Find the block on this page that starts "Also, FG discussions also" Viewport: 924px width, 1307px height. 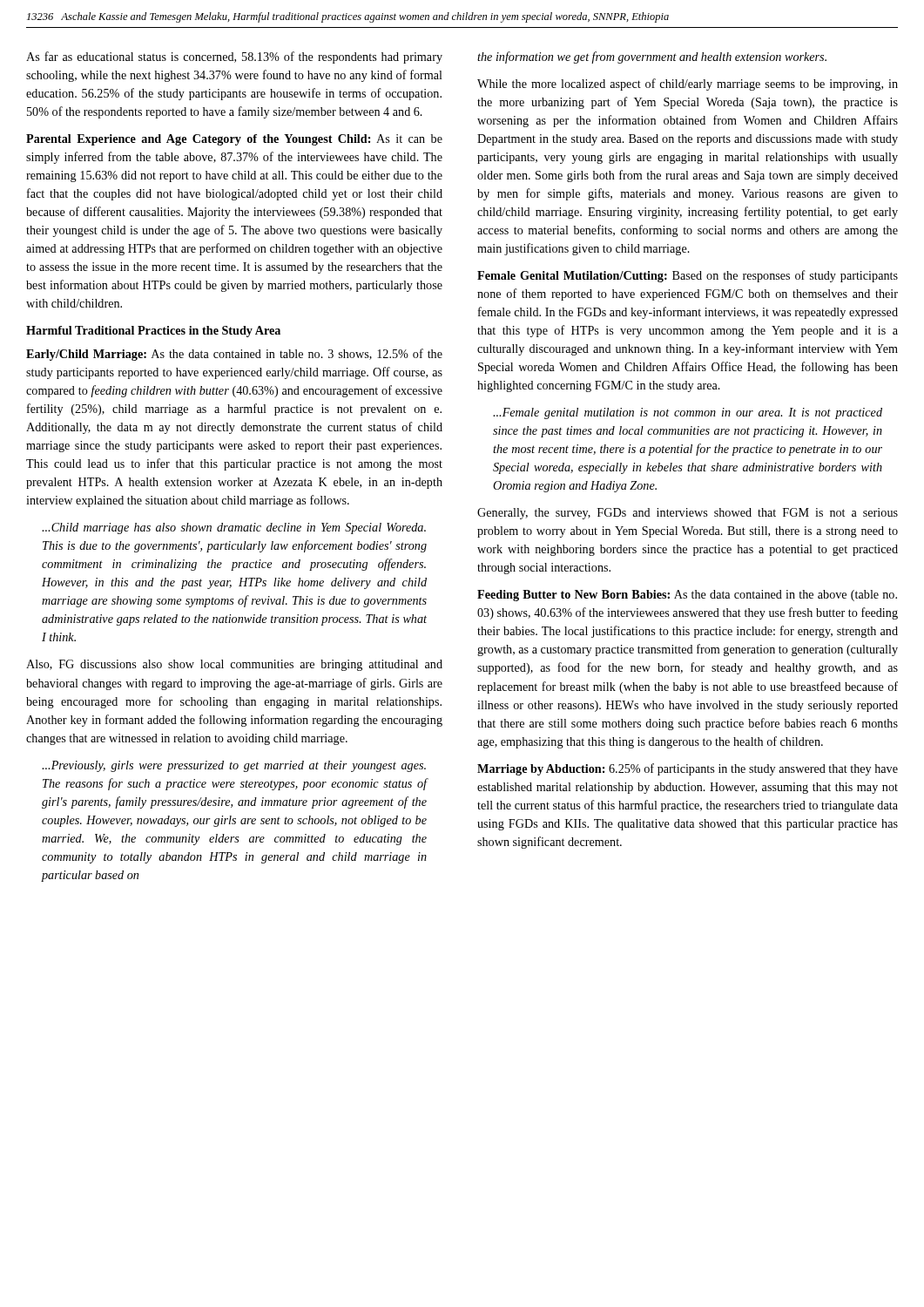[x=234, y=701]
